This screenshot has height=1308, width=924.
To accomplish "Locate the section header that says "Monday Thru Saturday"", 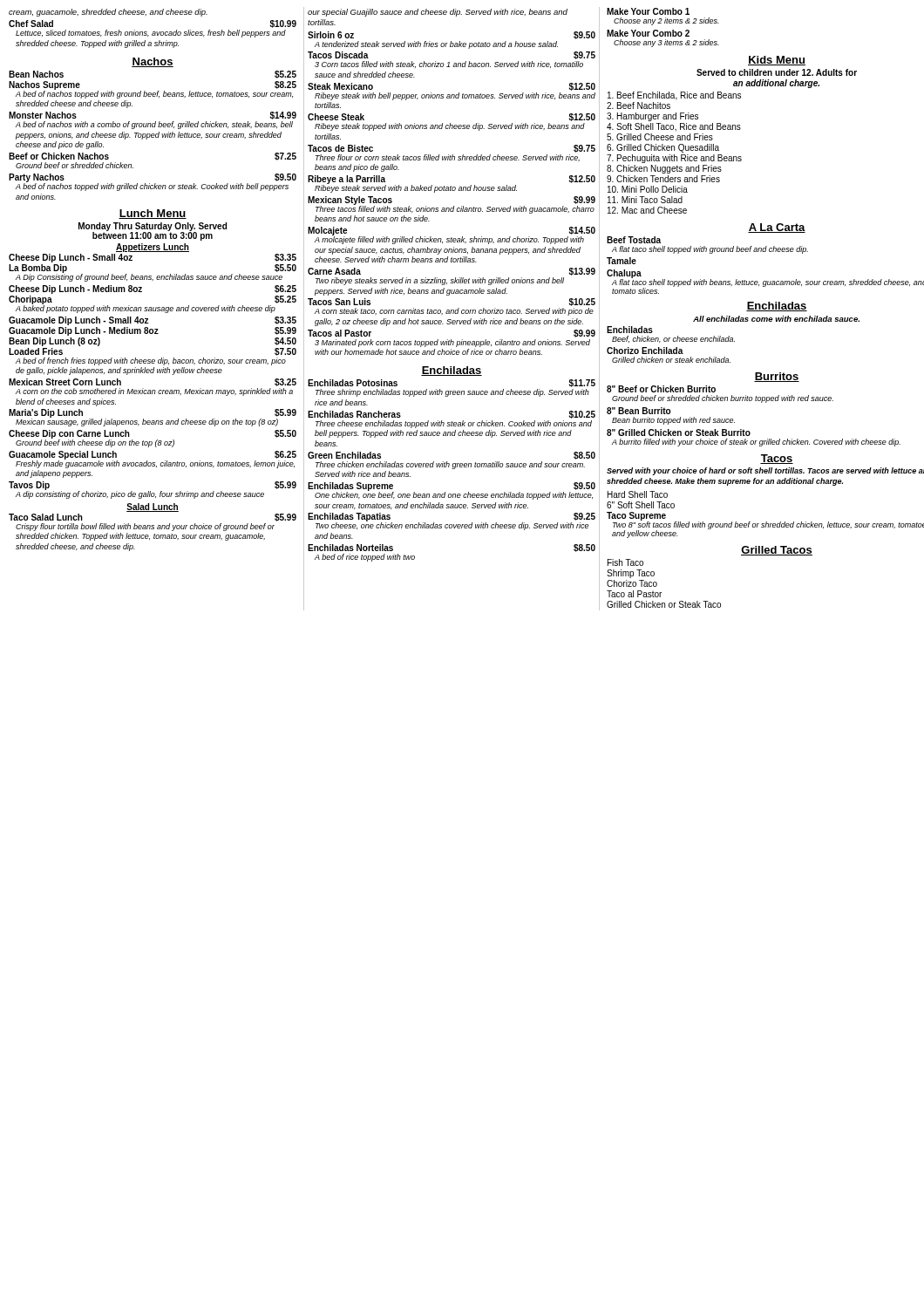I will [x=153, y=231].
